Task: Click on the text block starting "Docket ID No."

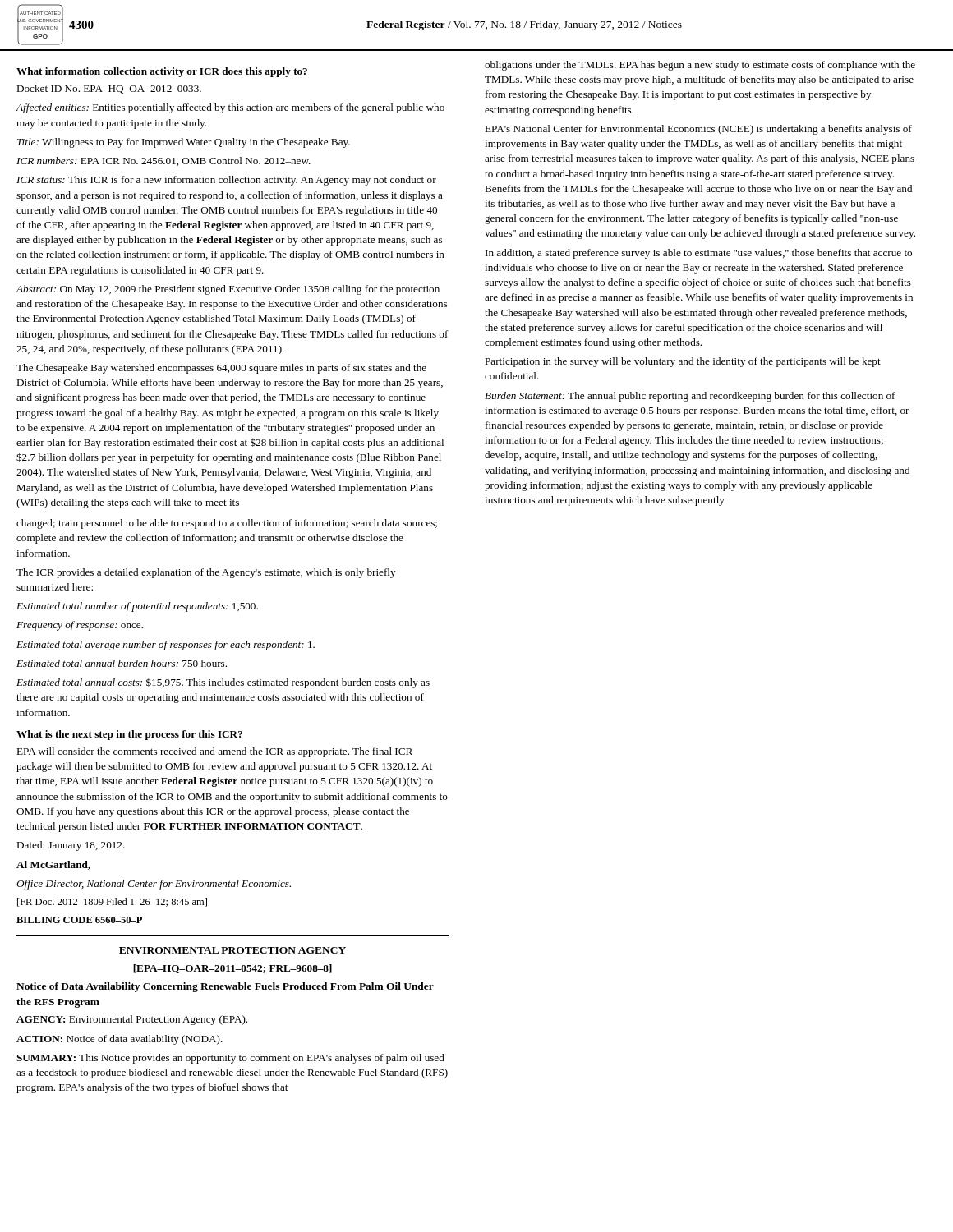Action: point(232,296)
